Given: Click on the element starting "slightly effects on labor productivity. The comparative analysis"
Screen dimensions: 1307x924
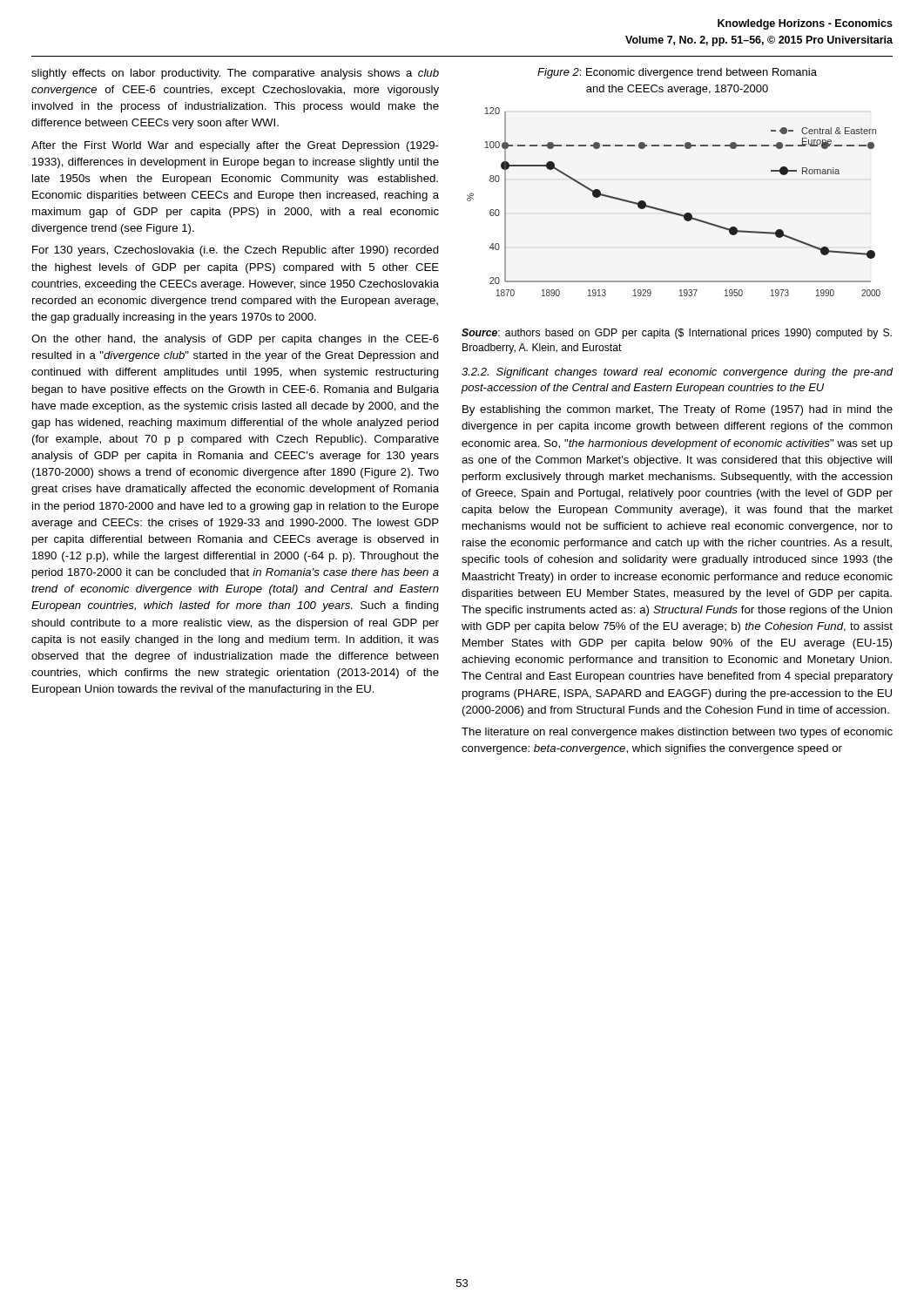Looking at the screenshot, I should pyautogui.click(x=235, y=381).
